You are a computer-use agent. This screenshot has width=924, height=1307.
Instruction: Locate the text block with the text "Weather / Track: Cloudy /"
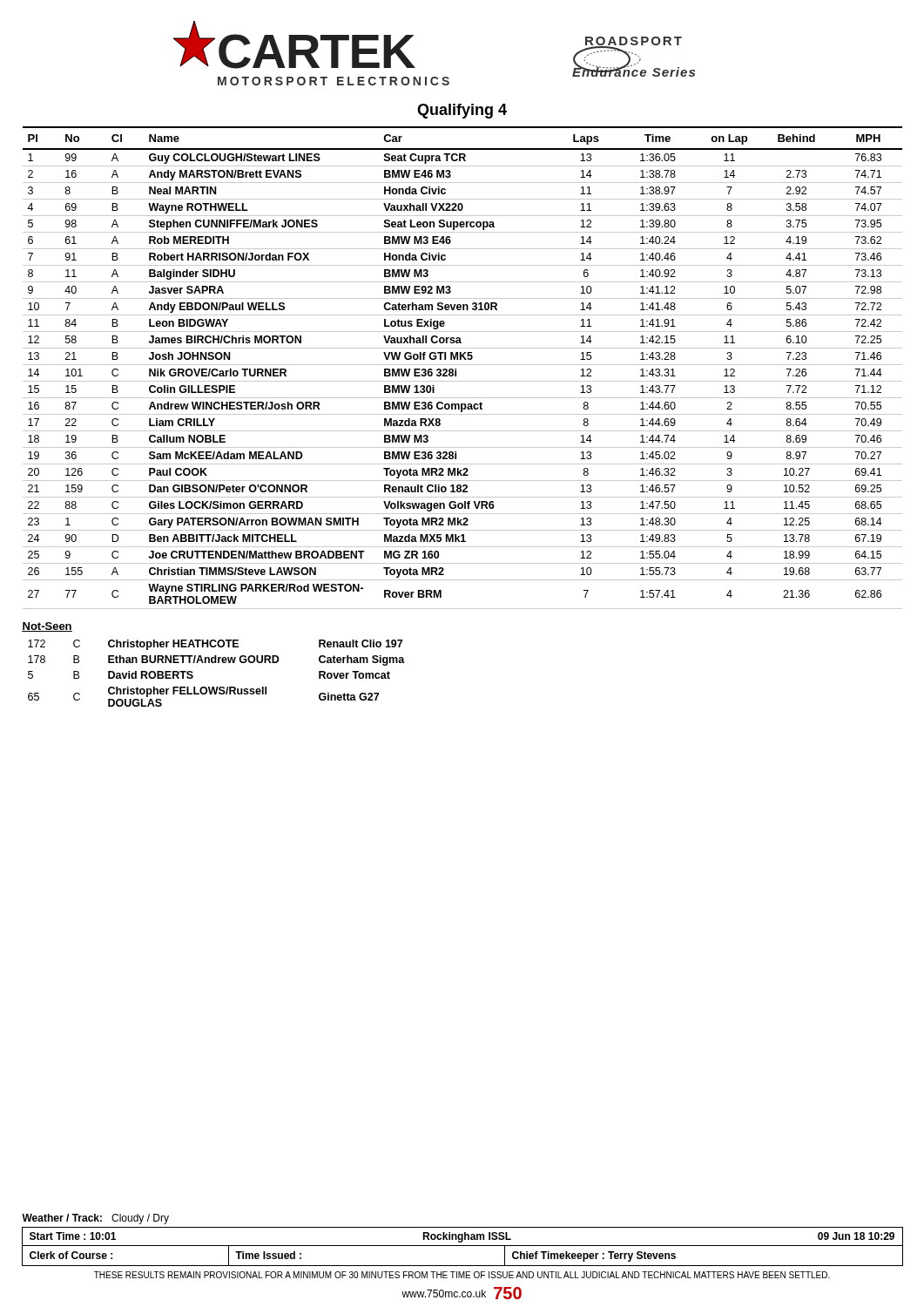pyautogui.click(x=96, y=1218)
